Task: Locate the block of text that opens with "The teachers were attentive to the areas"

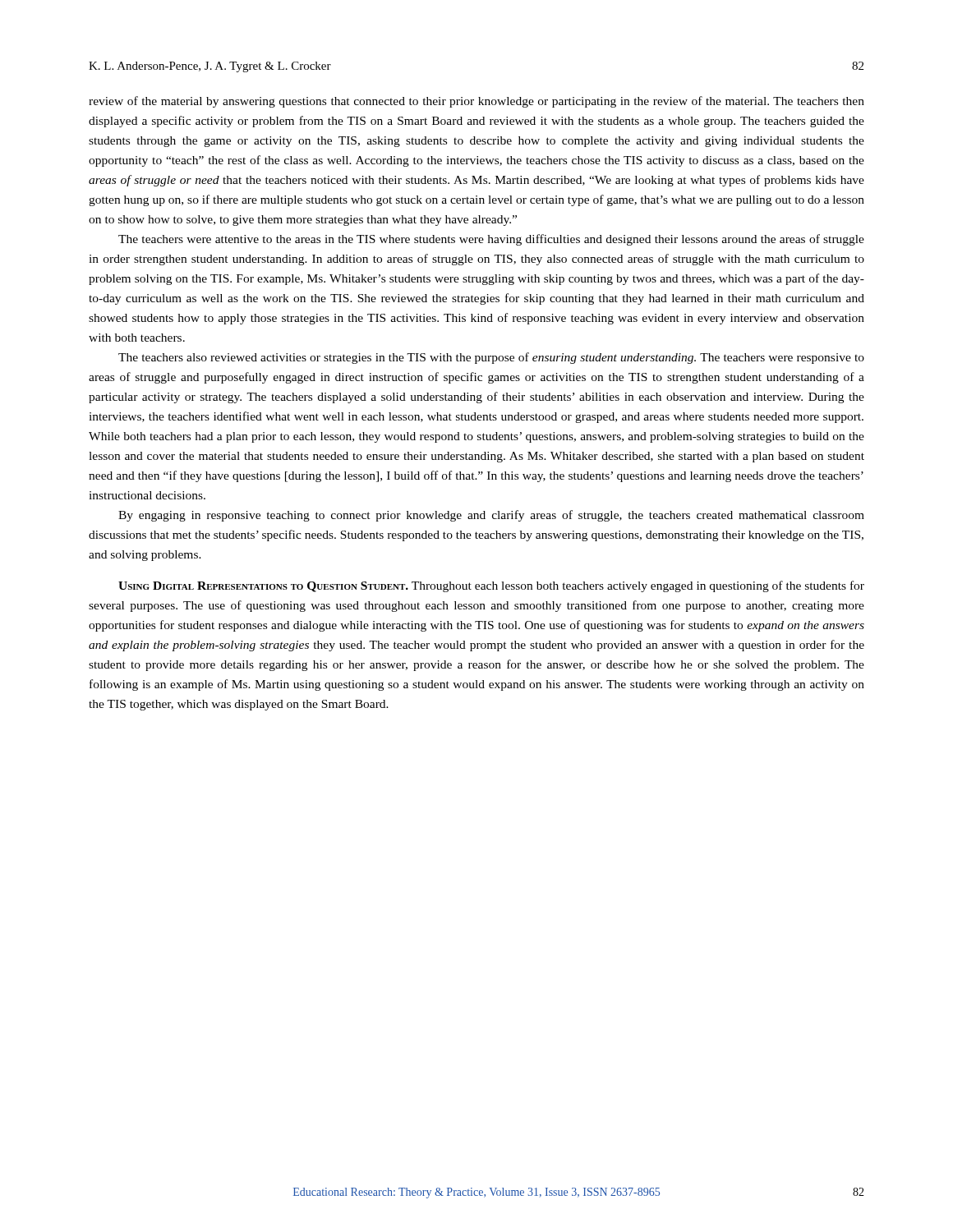Action: [x=476, y=288]
